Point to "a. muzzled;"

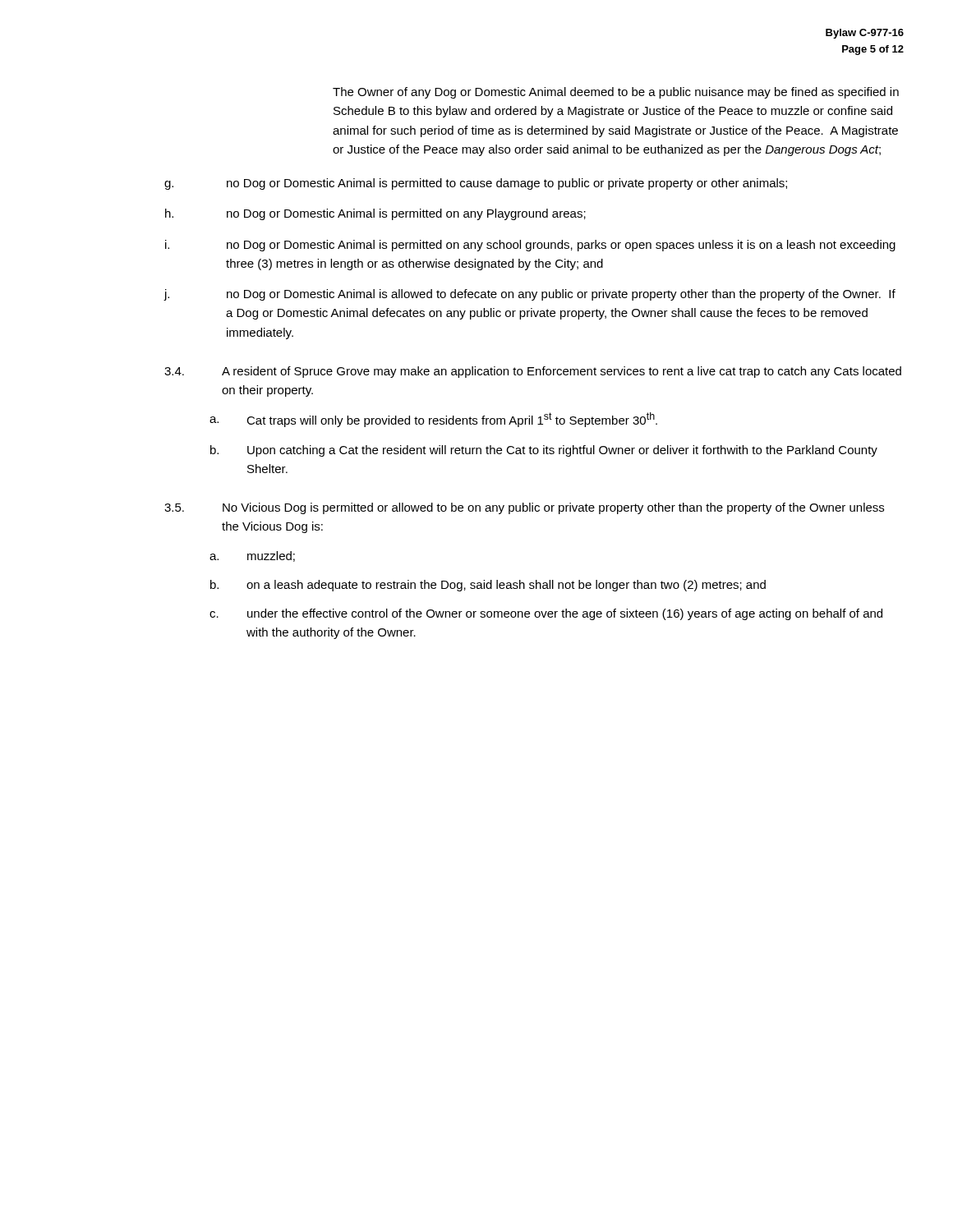[x=252, y=556]
